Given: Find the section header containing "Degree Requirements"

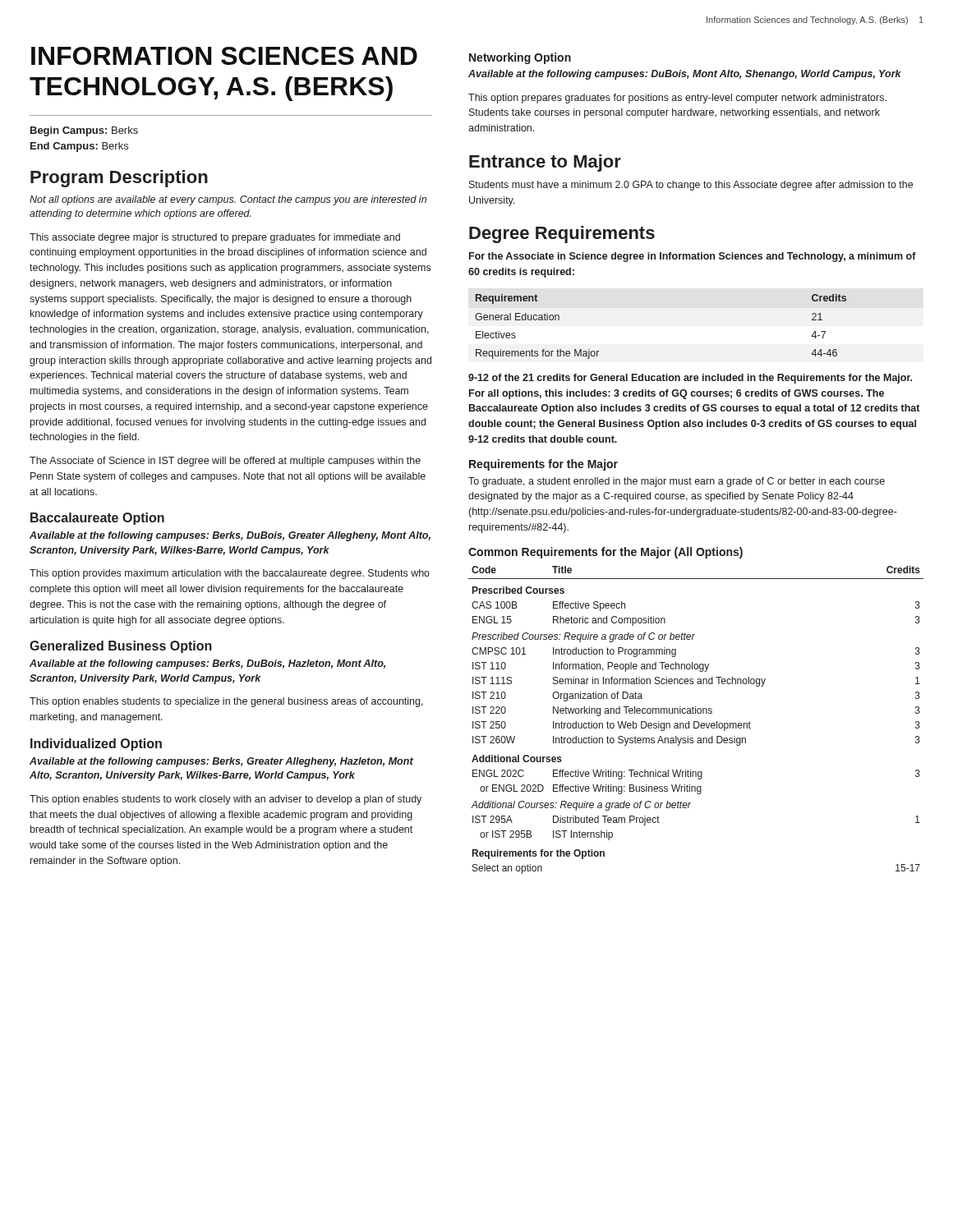Looking at the screenshot, I should click(562, 234).
